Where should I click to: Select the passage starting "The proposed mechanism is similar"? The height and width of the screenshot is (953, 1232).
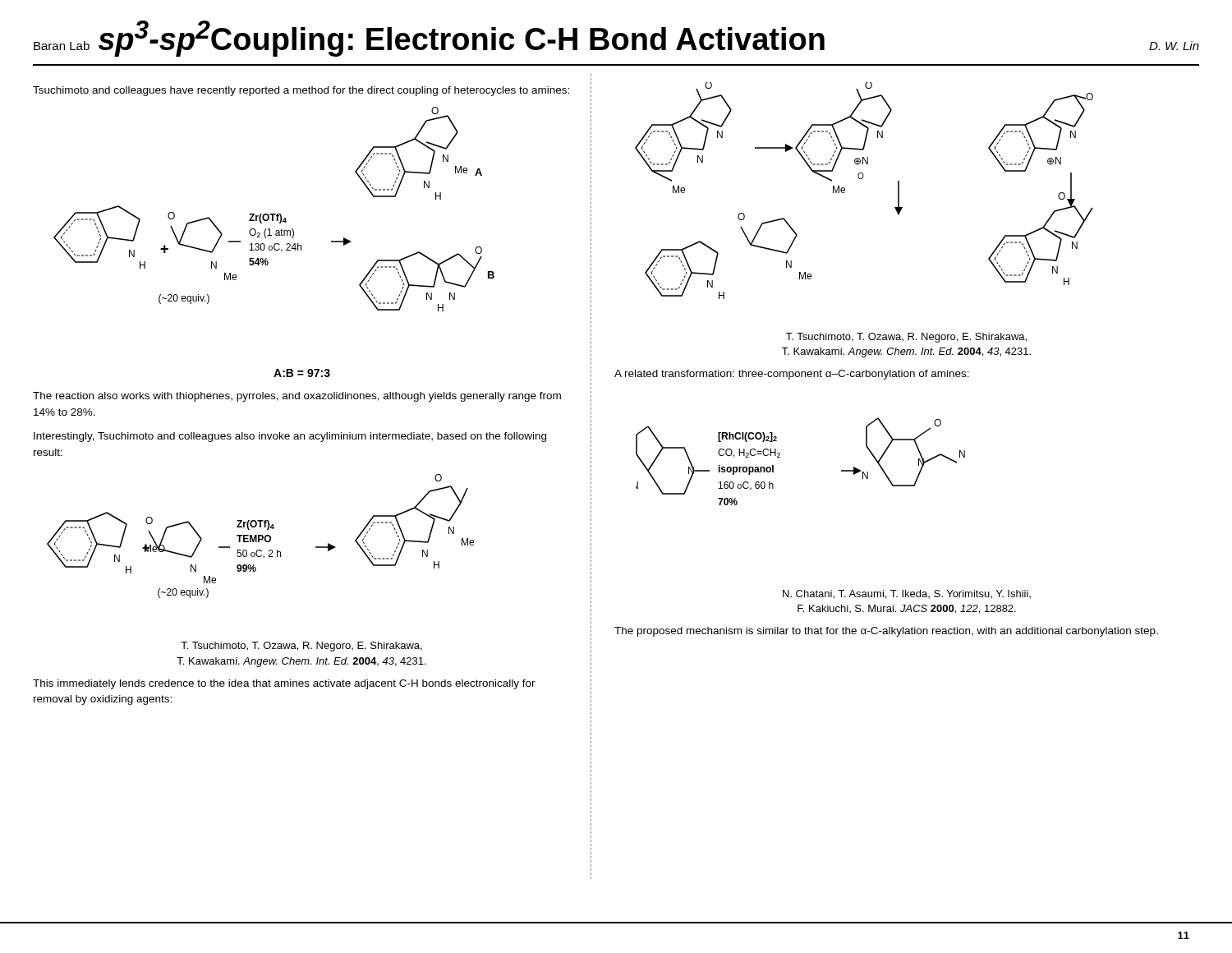[887, 631]
